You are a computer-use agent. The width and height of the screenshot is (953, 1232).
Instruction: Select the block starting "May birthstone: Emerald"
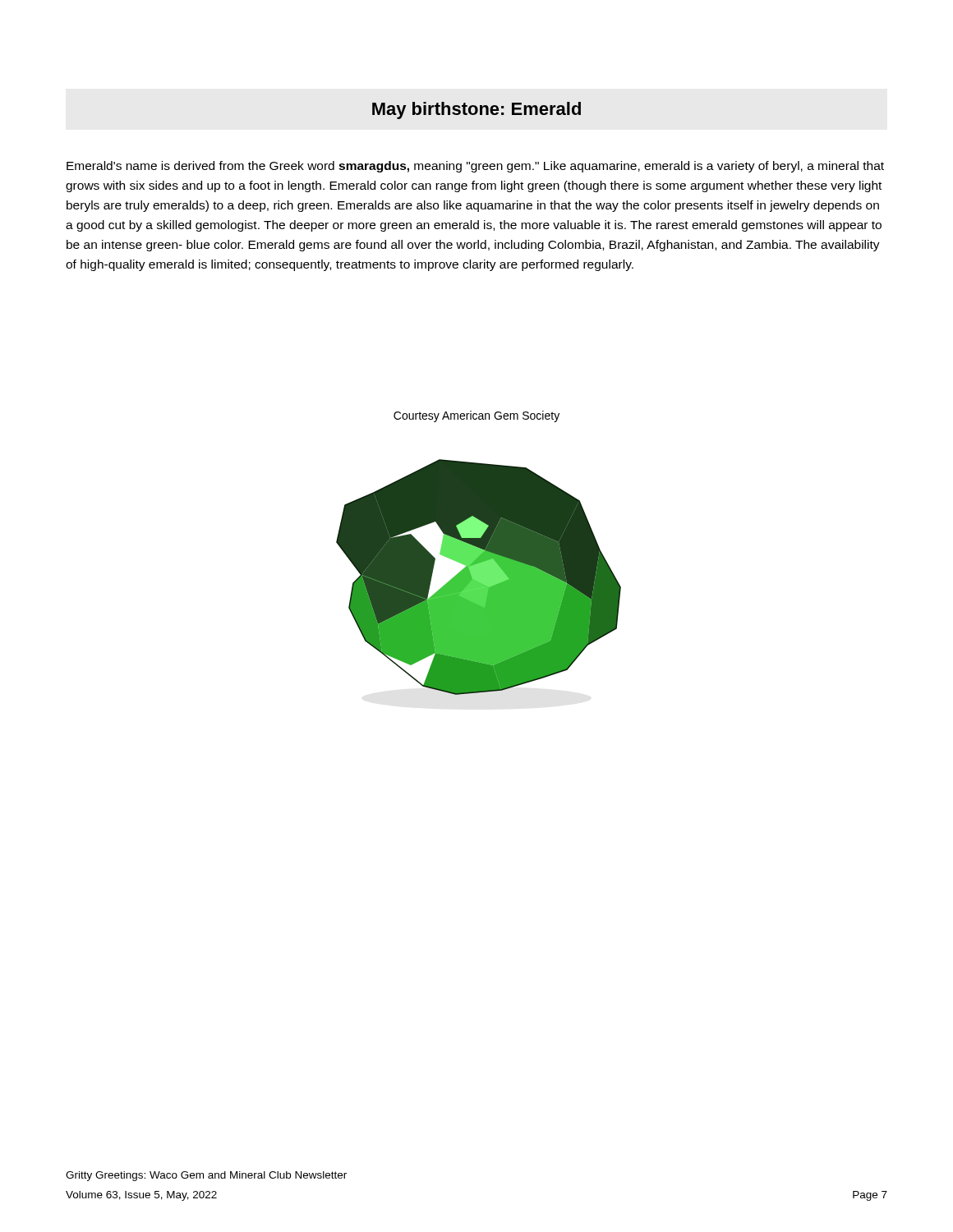pos(476,109)
